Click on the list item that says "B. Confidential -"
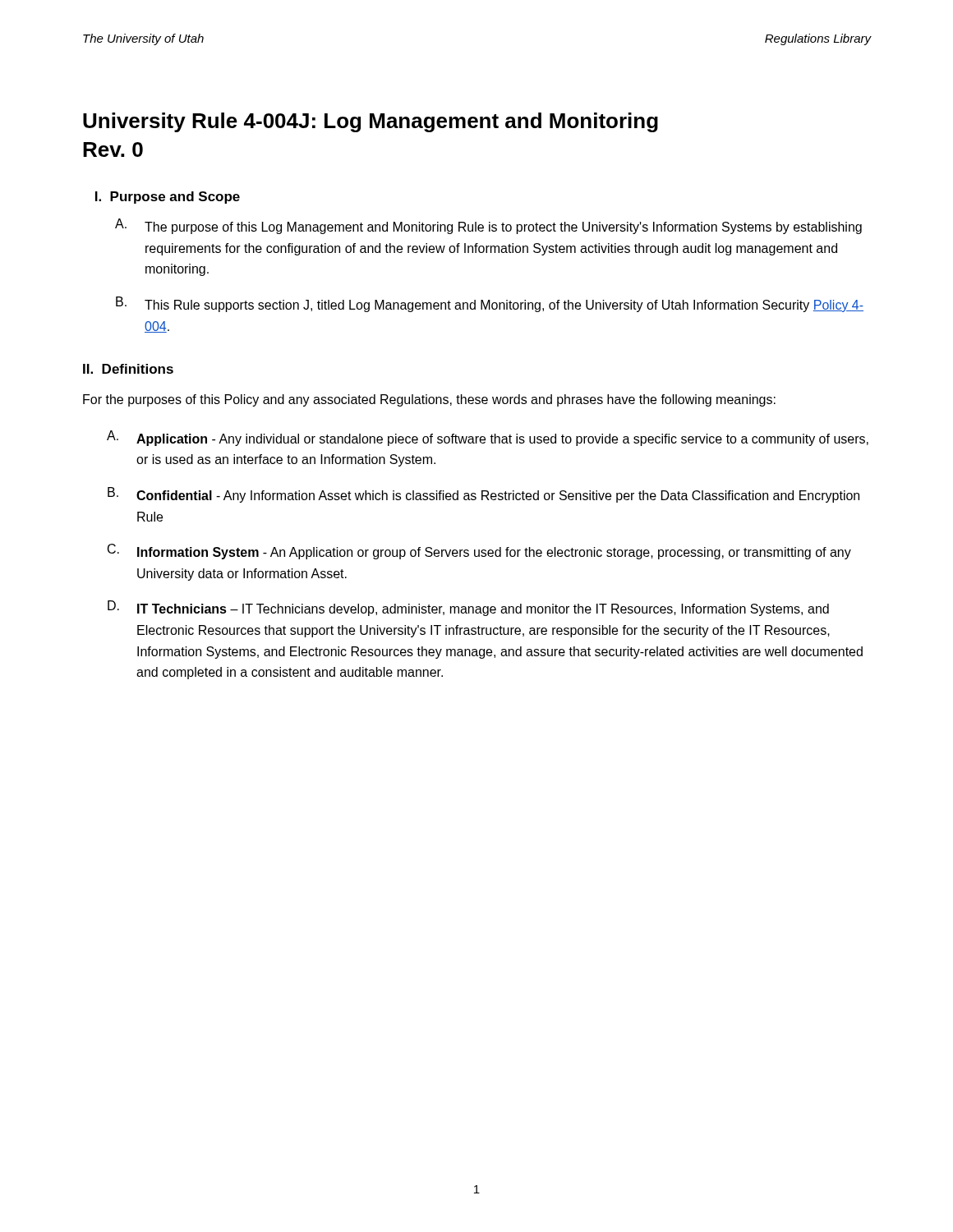Viewport: 953px width, 1232px height. [x=489, y=506]
